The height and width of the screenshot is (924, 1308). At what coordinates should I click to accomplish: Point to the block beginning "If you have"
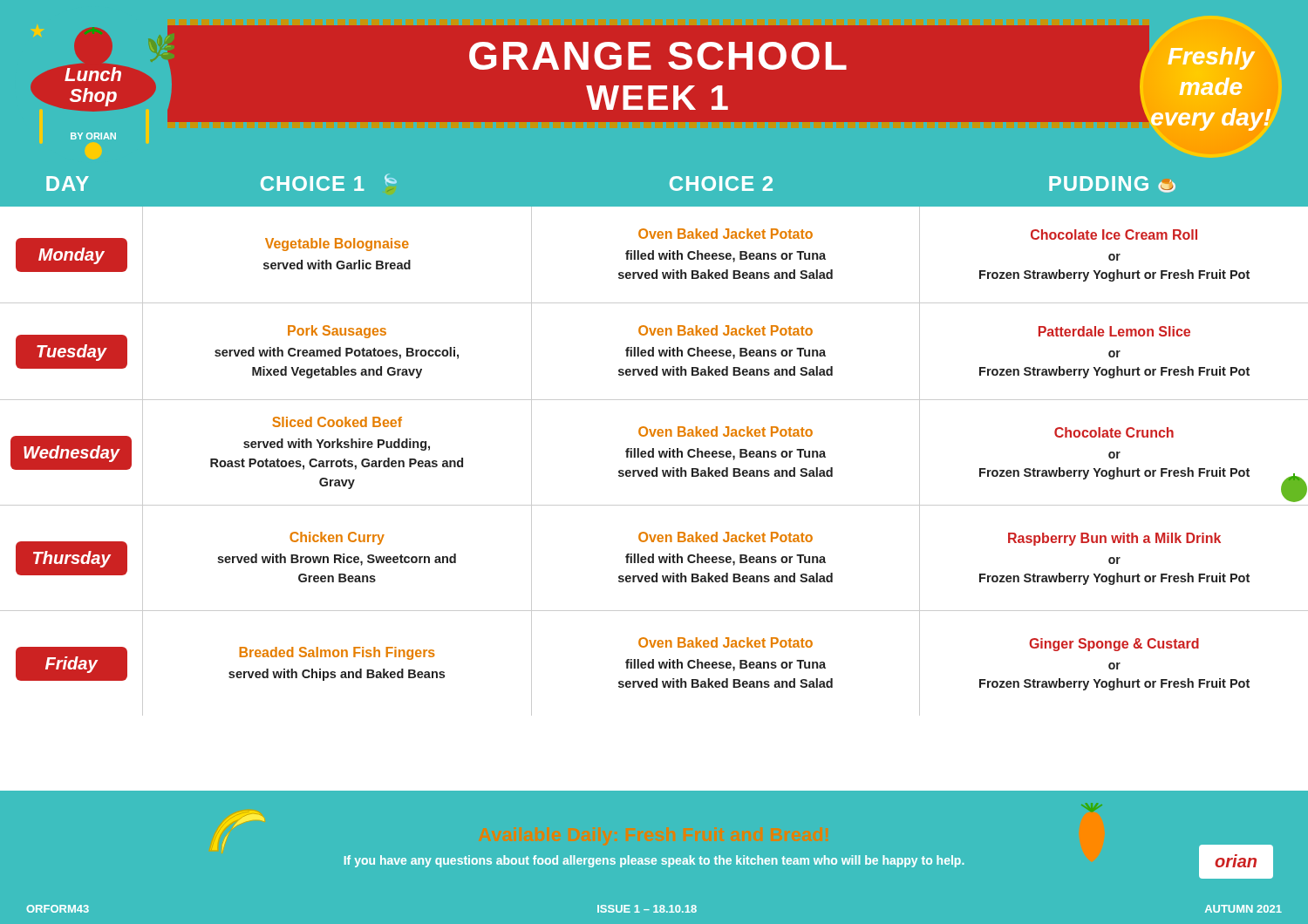(654, 860)
